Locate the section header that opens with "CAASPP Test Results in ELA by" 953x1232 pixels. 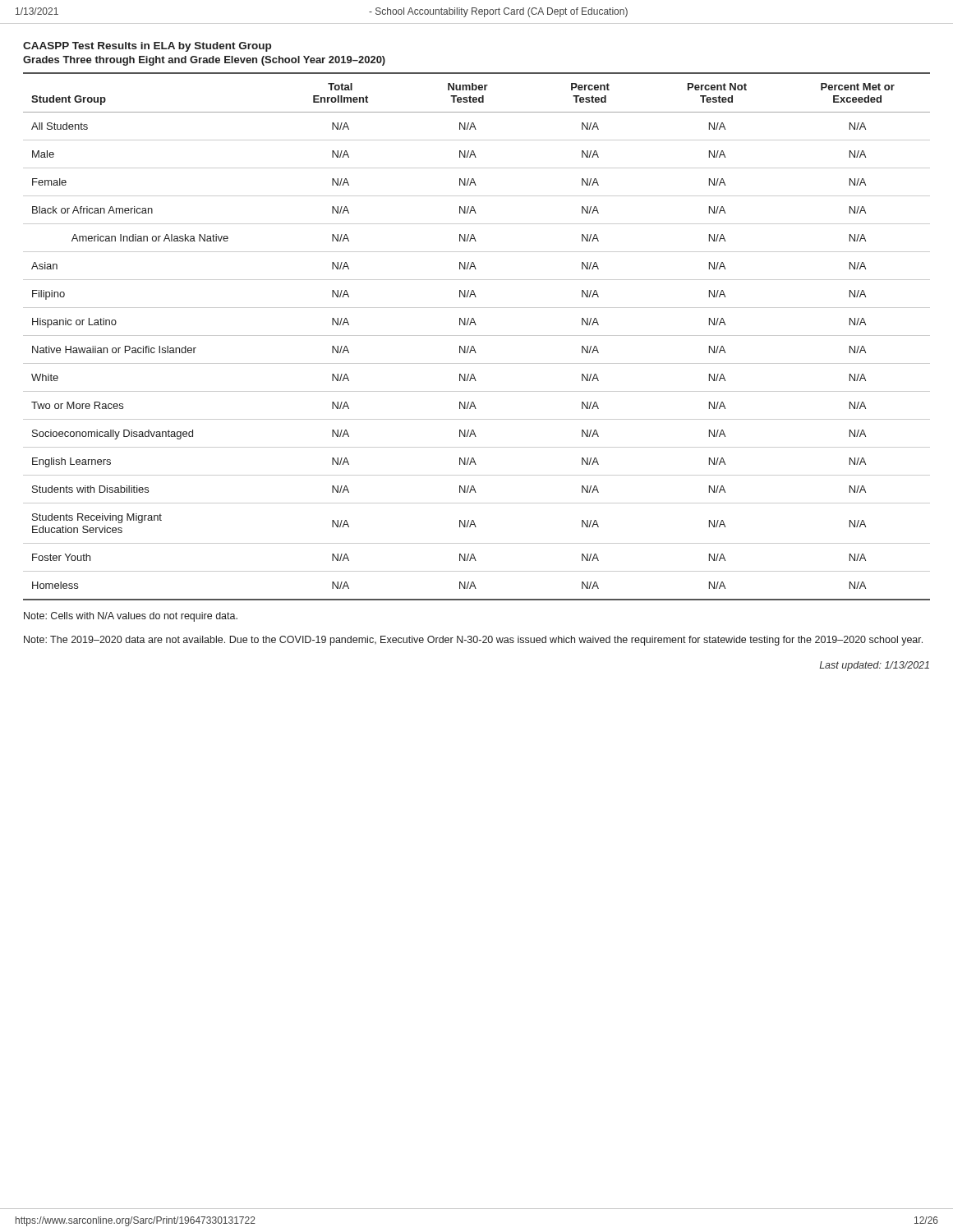pos(147,46)
